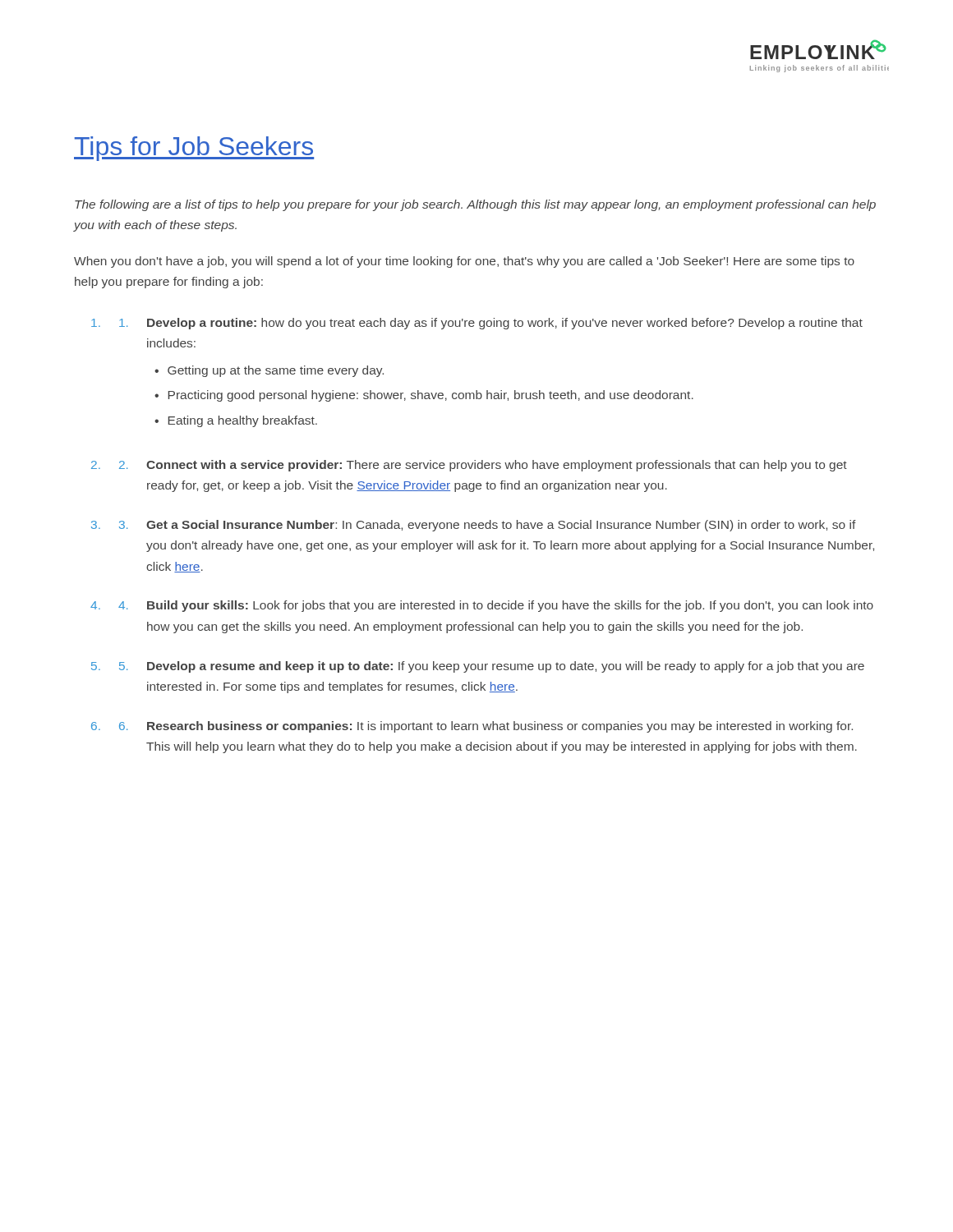Click the passage that begins "The following are a list of"
The image size is (953, 1232).
[475, 214]
